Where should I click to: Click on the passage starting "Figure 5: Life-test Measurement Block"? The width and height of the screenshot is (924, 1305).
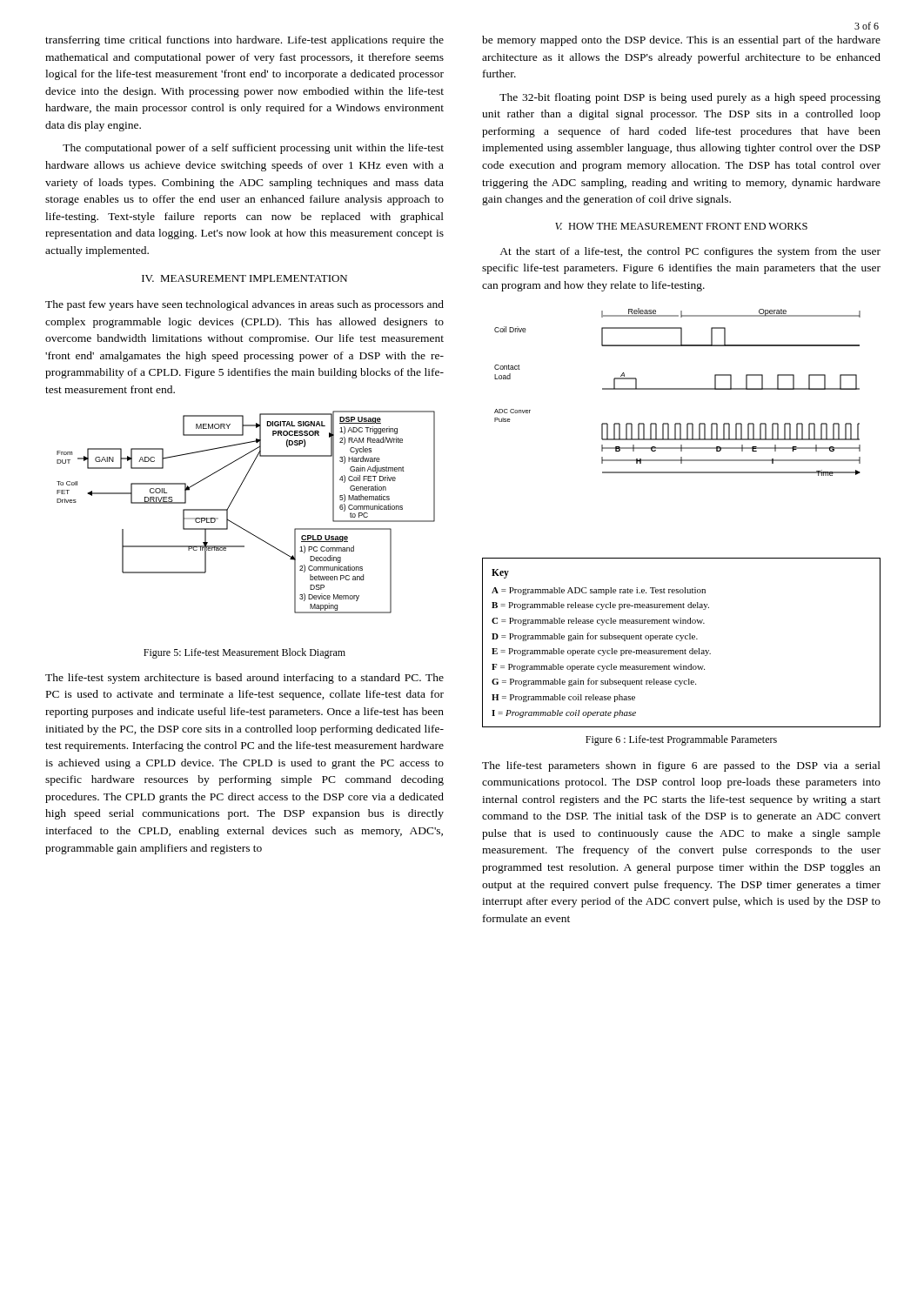tap(244, 652)
